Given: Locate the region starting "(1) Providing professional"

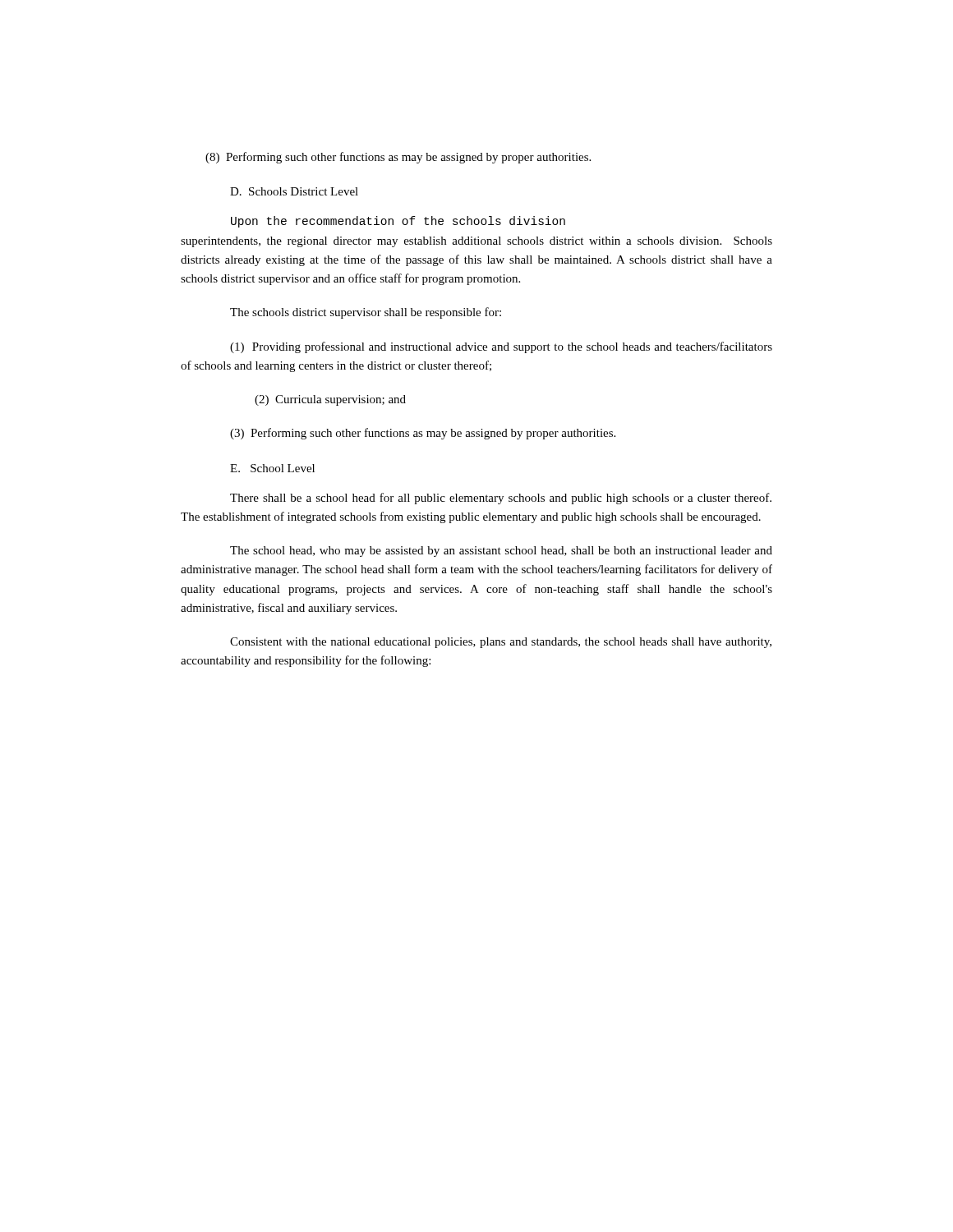Looking at the screenshot, I should tap(476, 356).
